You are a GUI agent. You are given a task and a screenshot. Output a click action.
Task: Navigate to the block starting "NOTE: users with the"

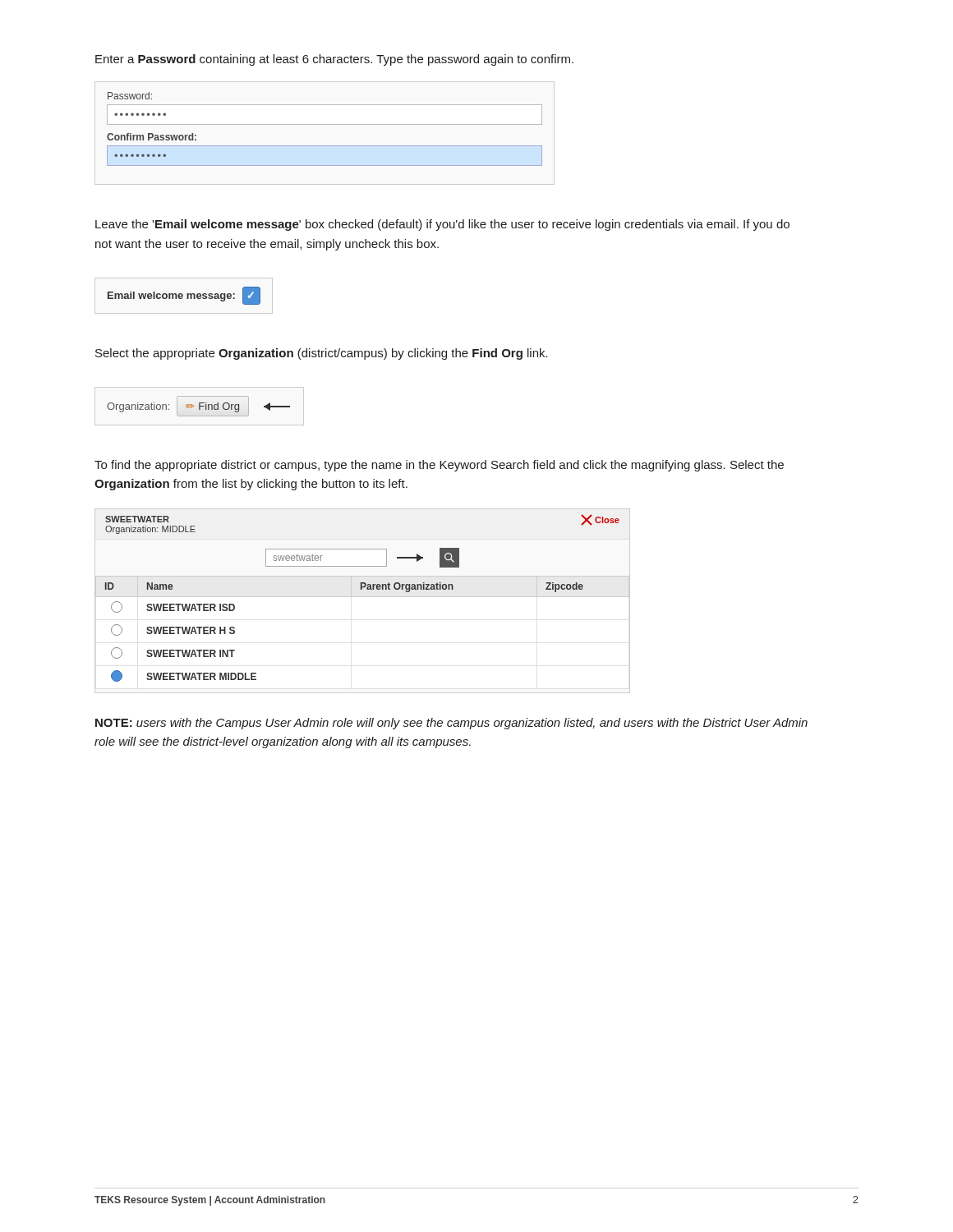pos(451,732)
